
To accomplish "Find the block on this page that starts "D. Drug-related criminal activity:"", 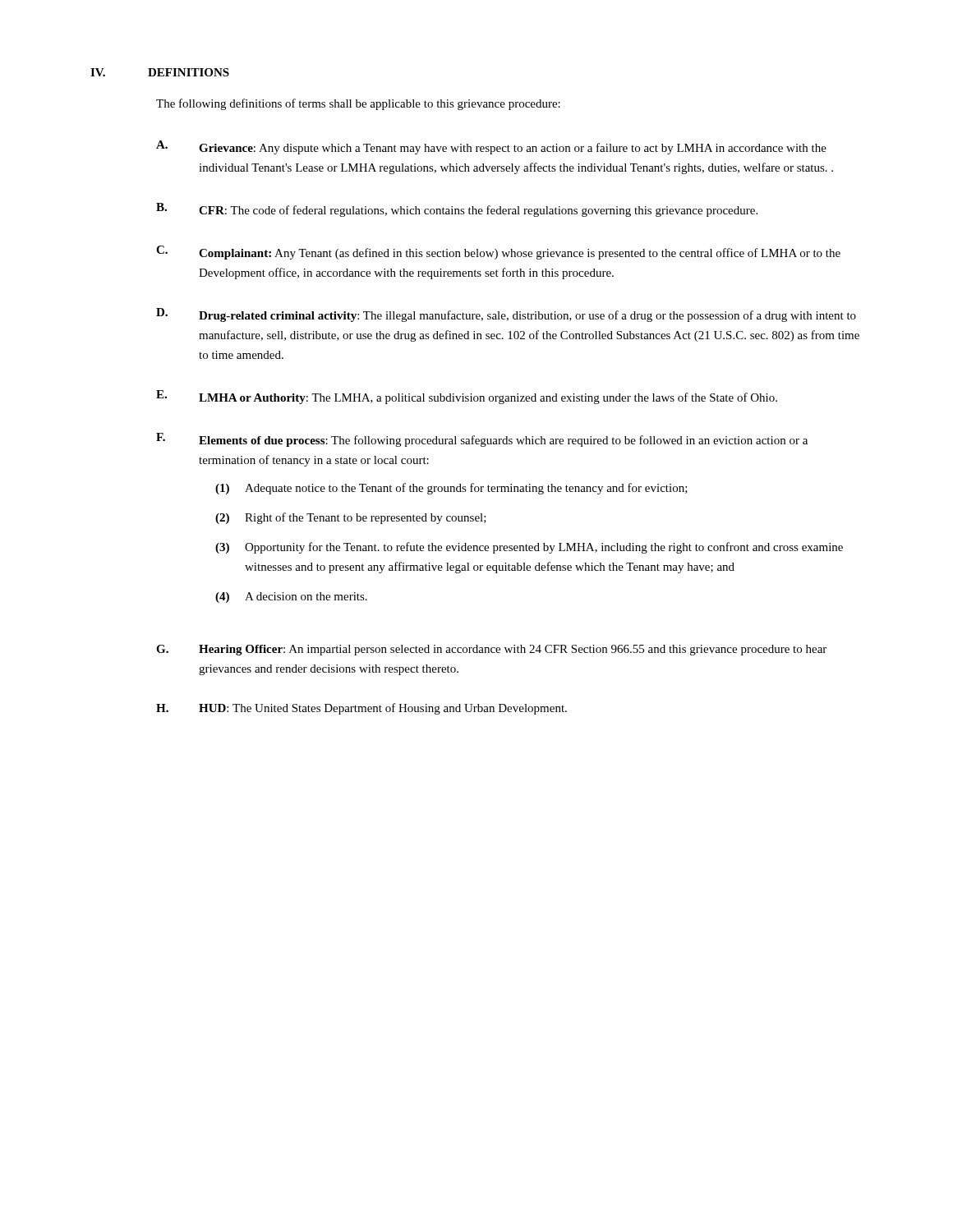I will click(509, 335).
